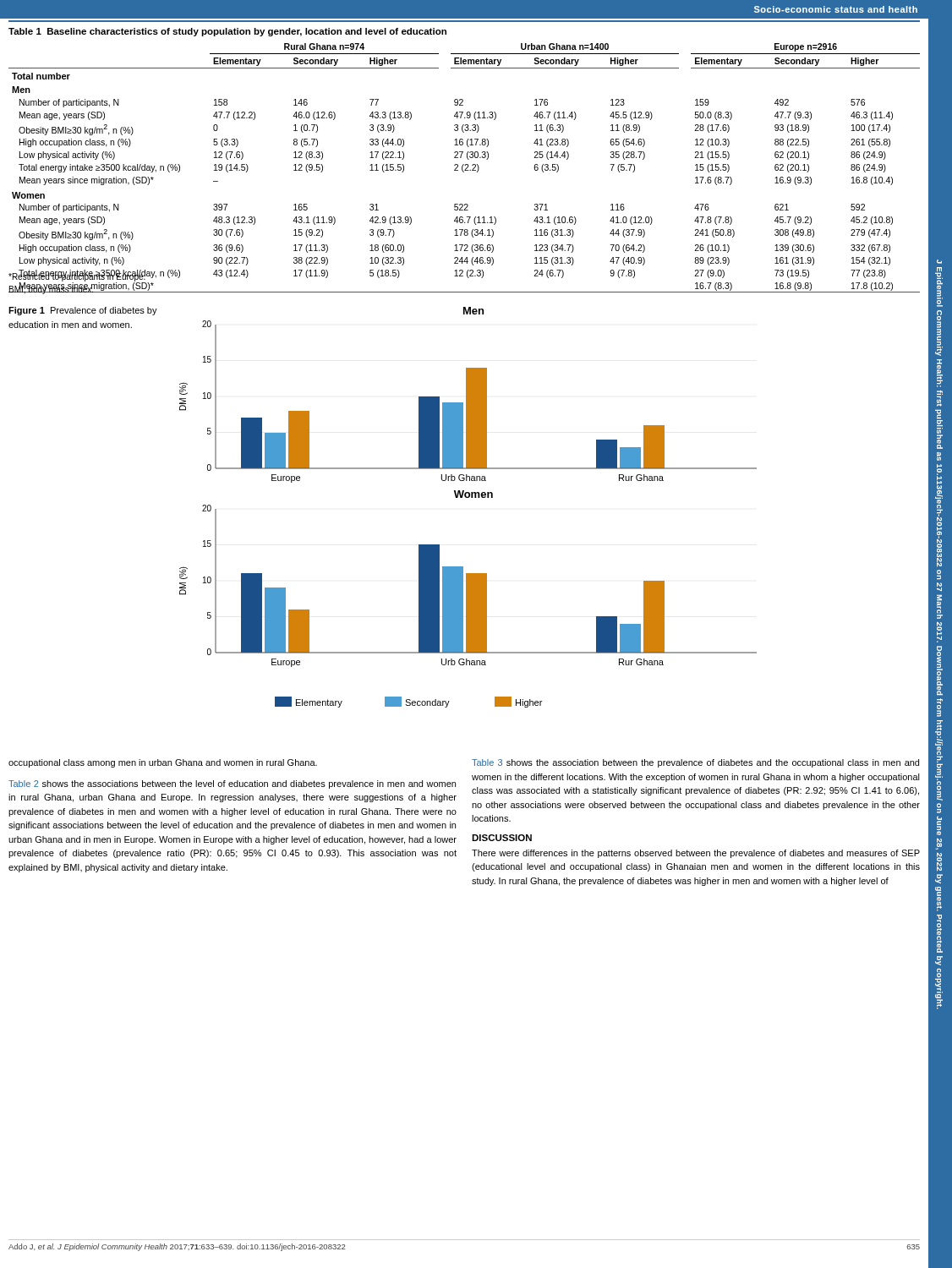Click a section header
The height and width of the screenshot is (1268, 952).
point(502,837)
